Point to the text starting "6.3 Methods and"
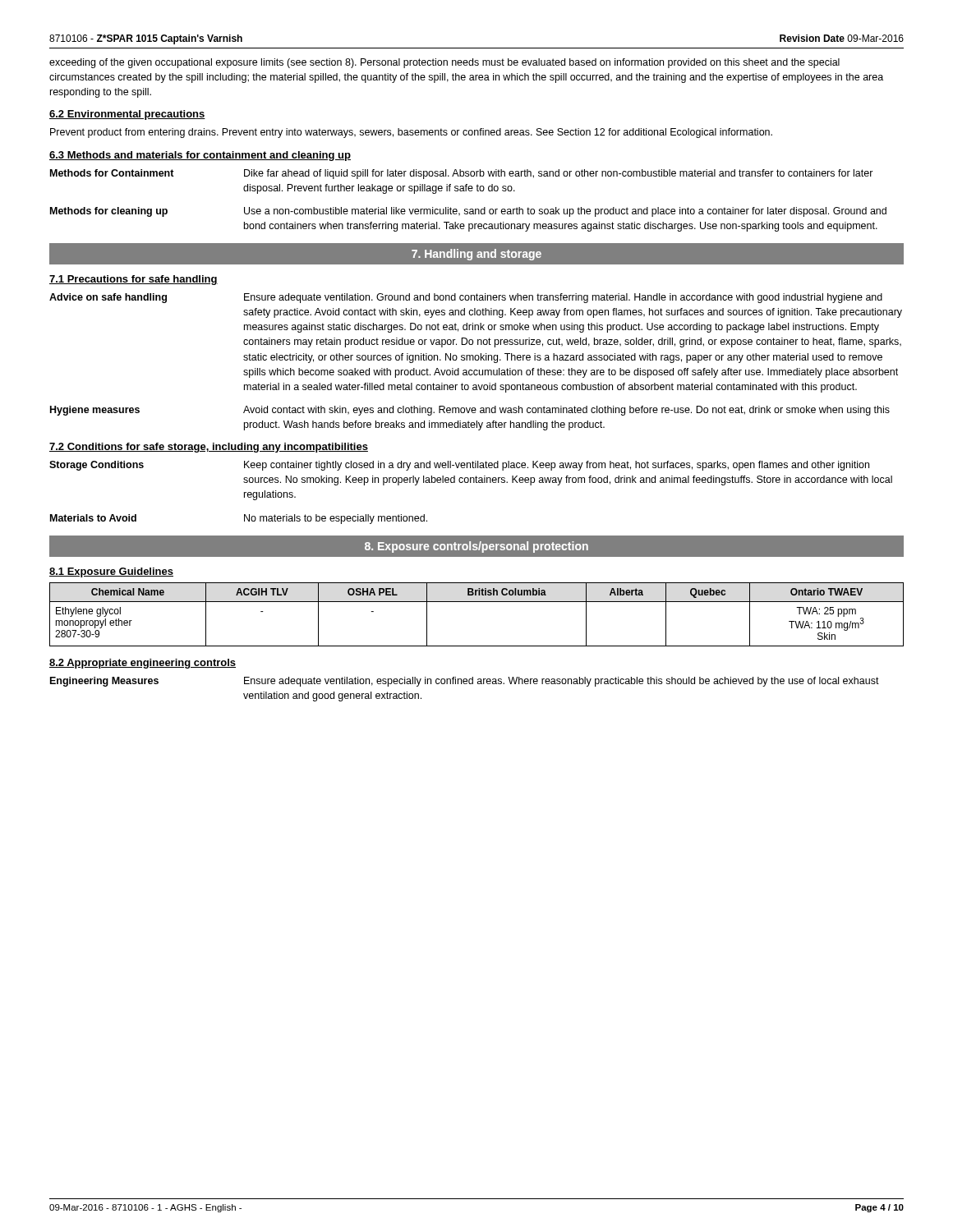The image size is (953, 1232). (200, 154)
